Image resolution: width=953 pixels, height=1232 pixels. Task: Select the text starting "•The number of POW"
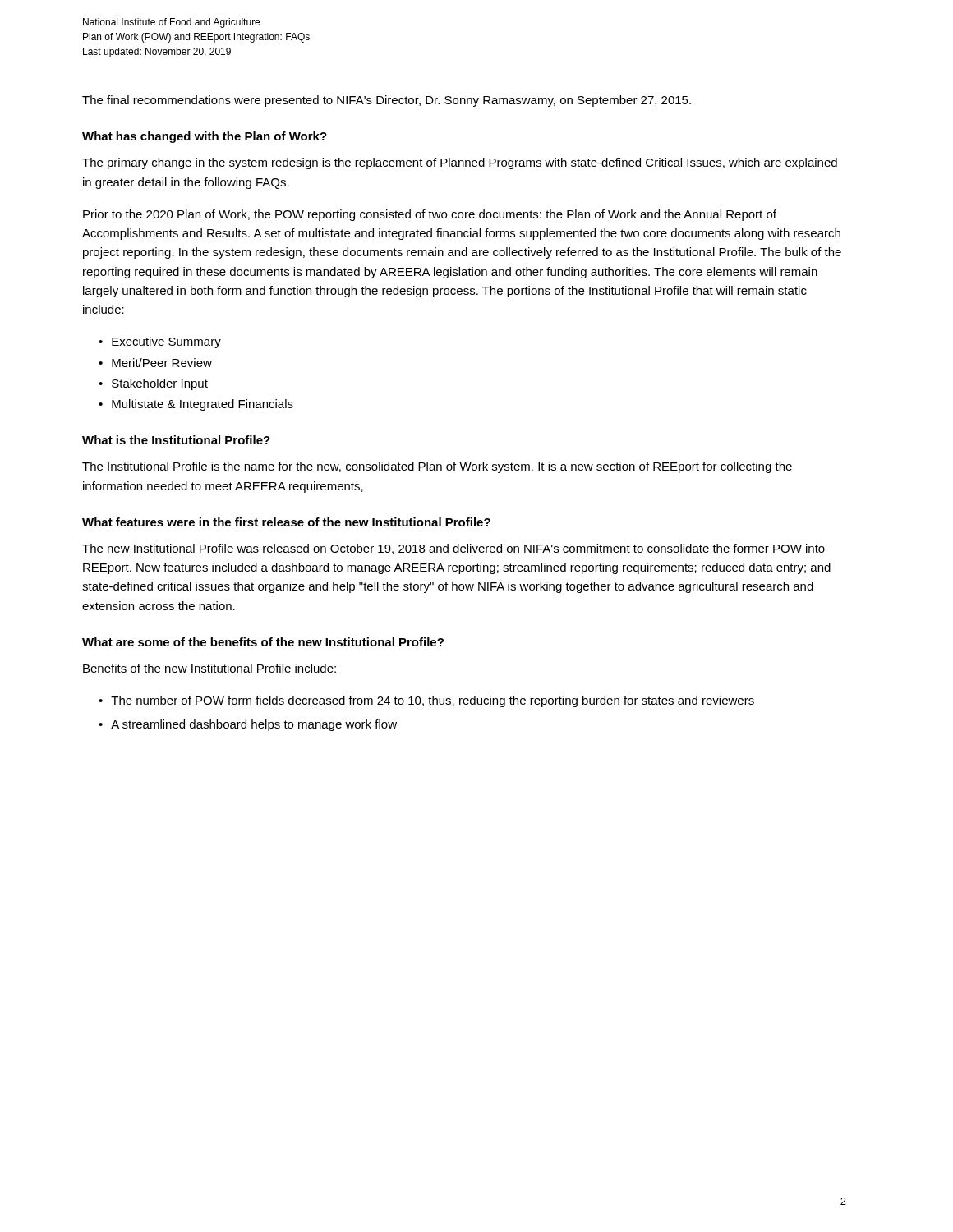[x=426, y=700]
